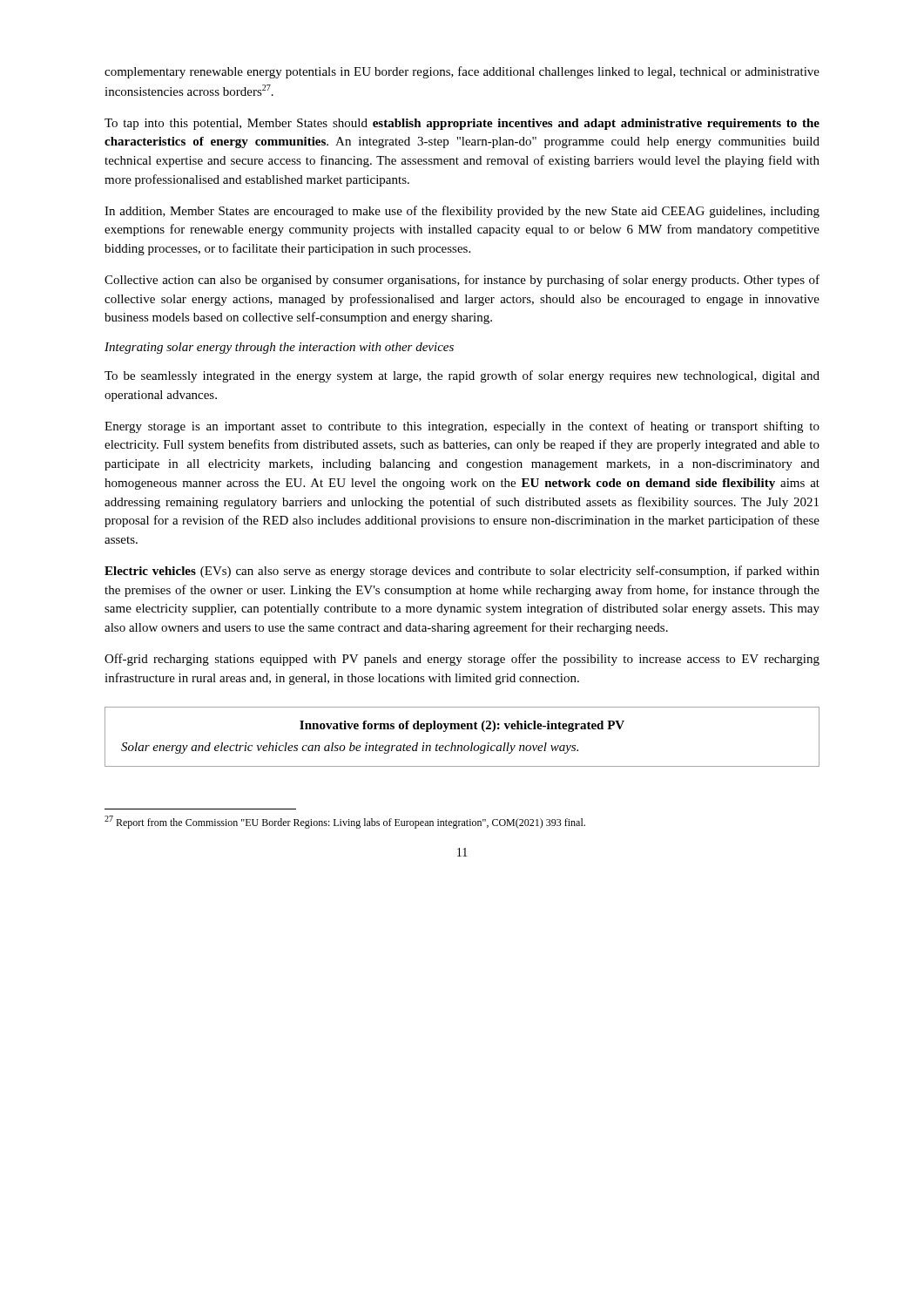This screenshot has height=1307, width=924.
Task: Find the passage starting "Integrating solar energy"
Action: coord(279,347)
